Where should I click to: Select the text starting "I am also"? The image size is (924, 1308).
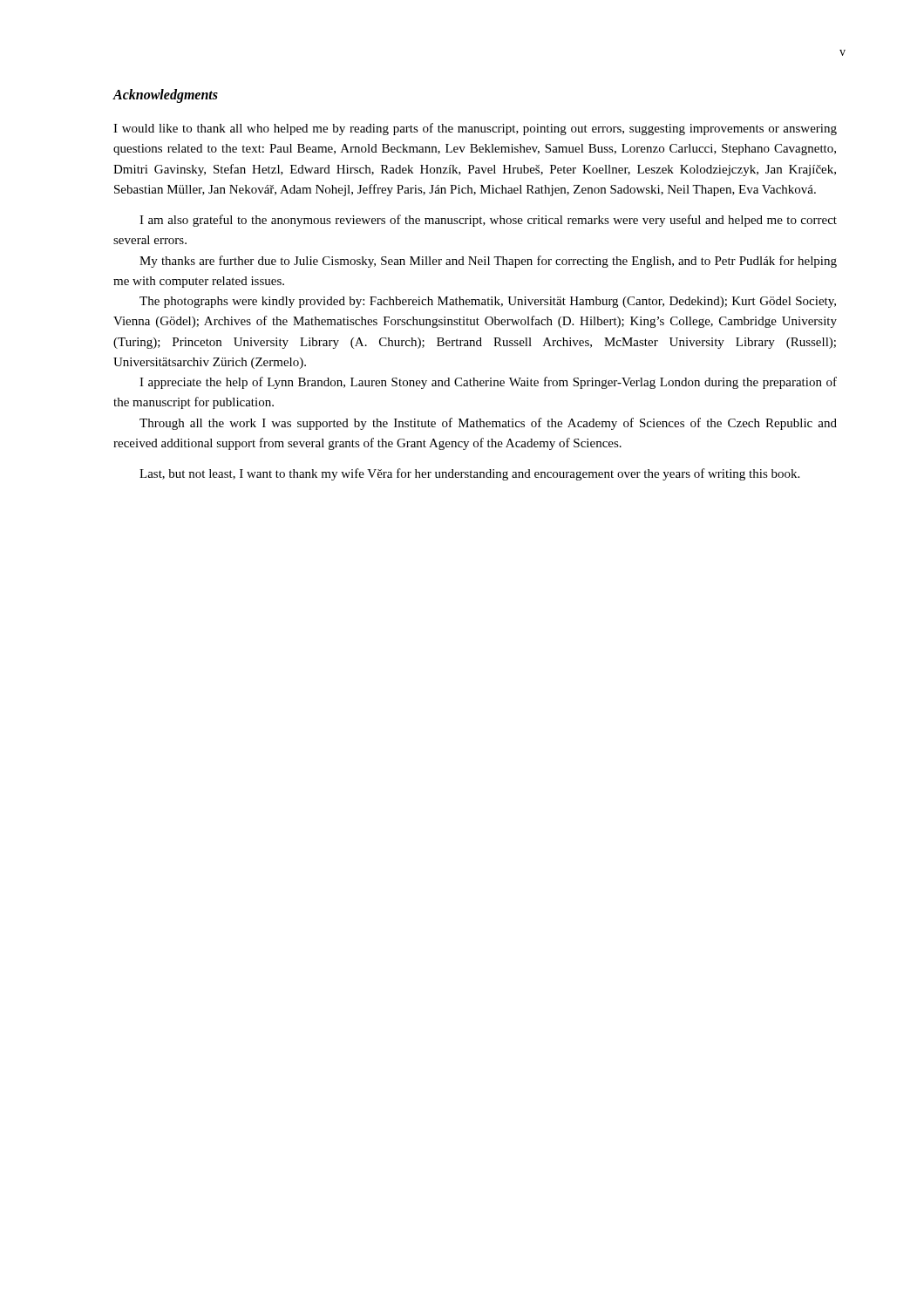475,230
